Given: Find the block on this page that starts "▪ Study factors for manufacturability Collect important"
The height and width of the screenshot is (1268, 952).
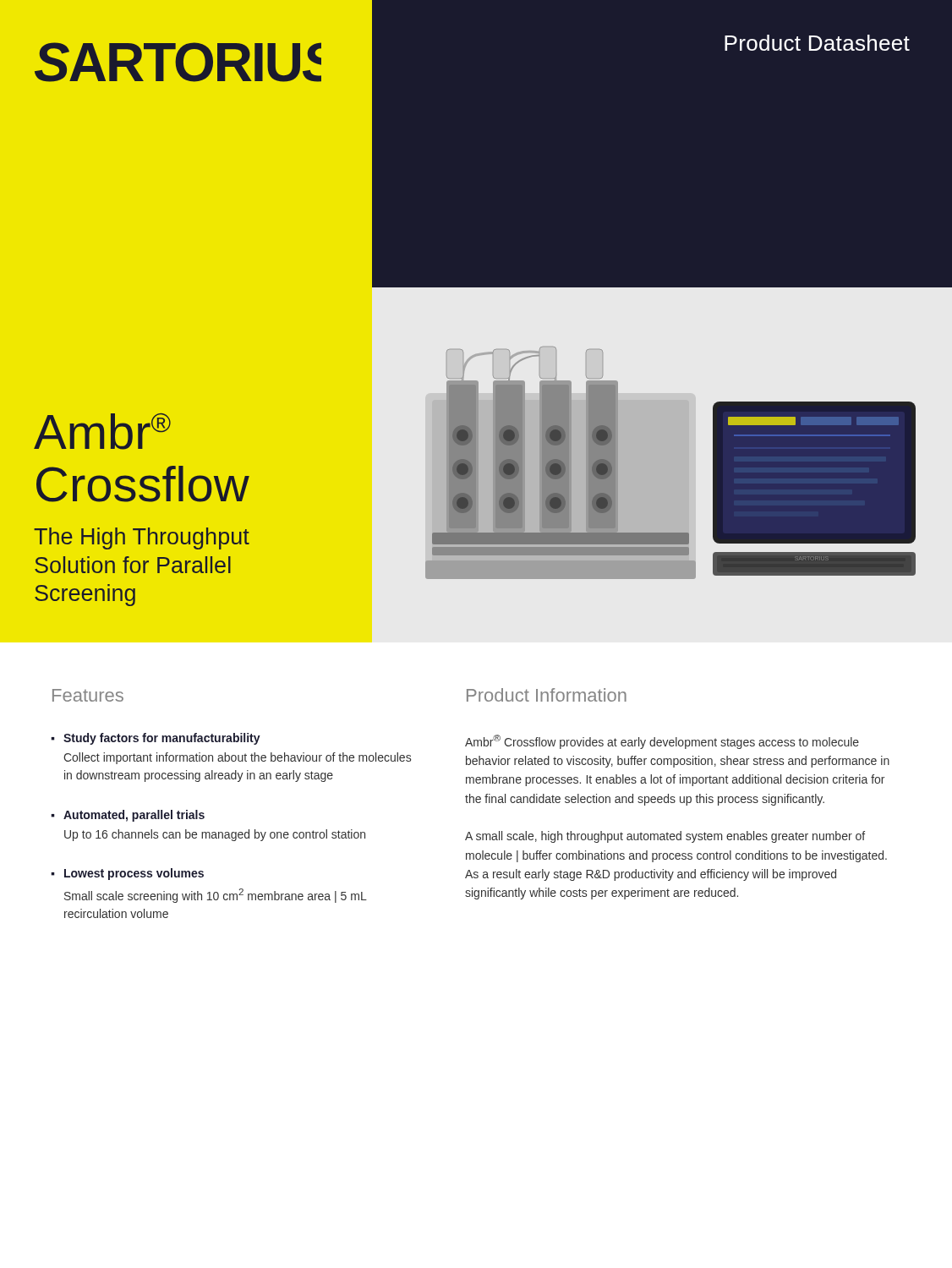Looking at the screenshot, I should point(233,758).
